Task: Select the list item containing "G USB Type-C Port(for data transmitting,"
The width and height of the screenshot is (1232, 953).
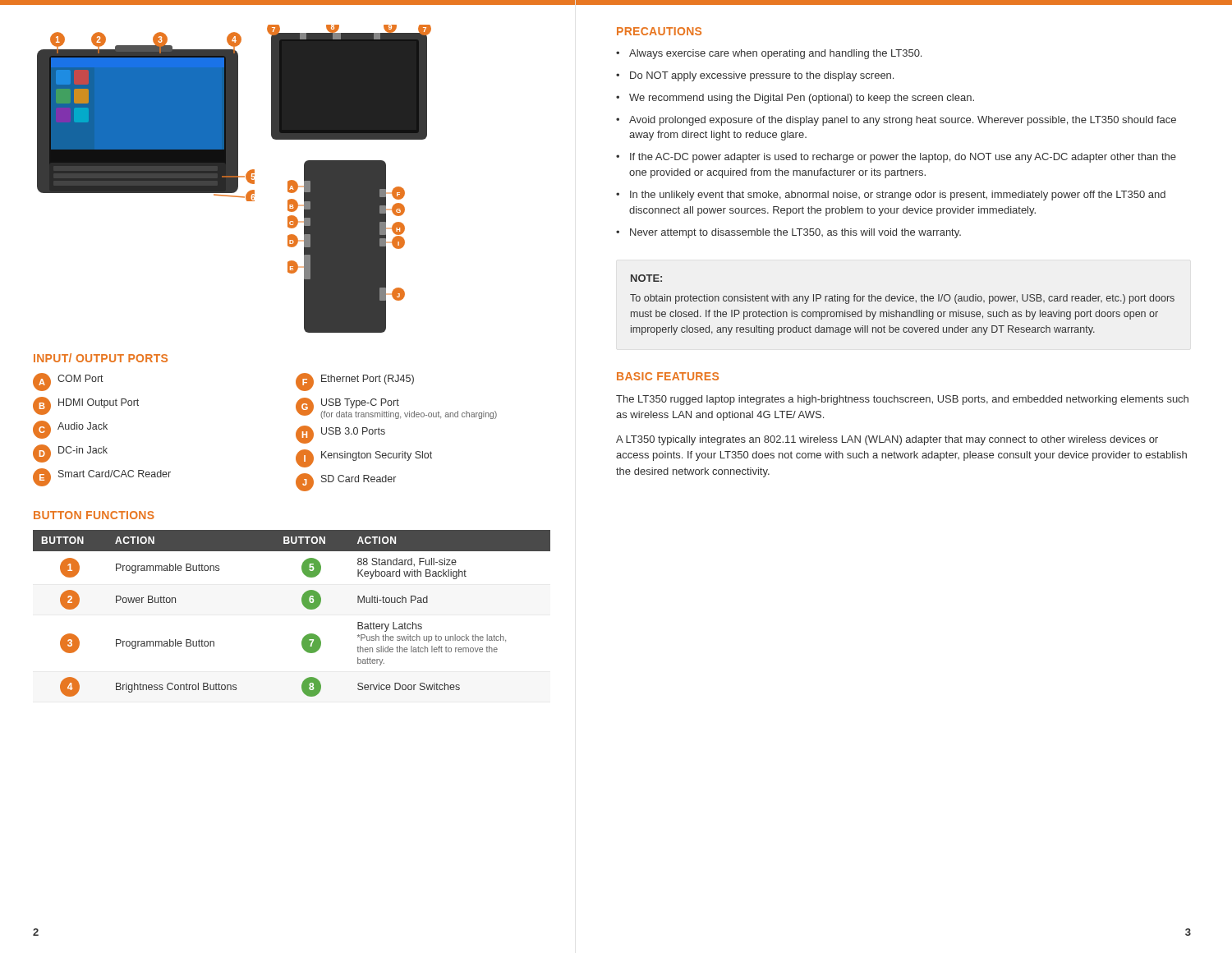Action: pyautogui.click(x=396, y=408)
